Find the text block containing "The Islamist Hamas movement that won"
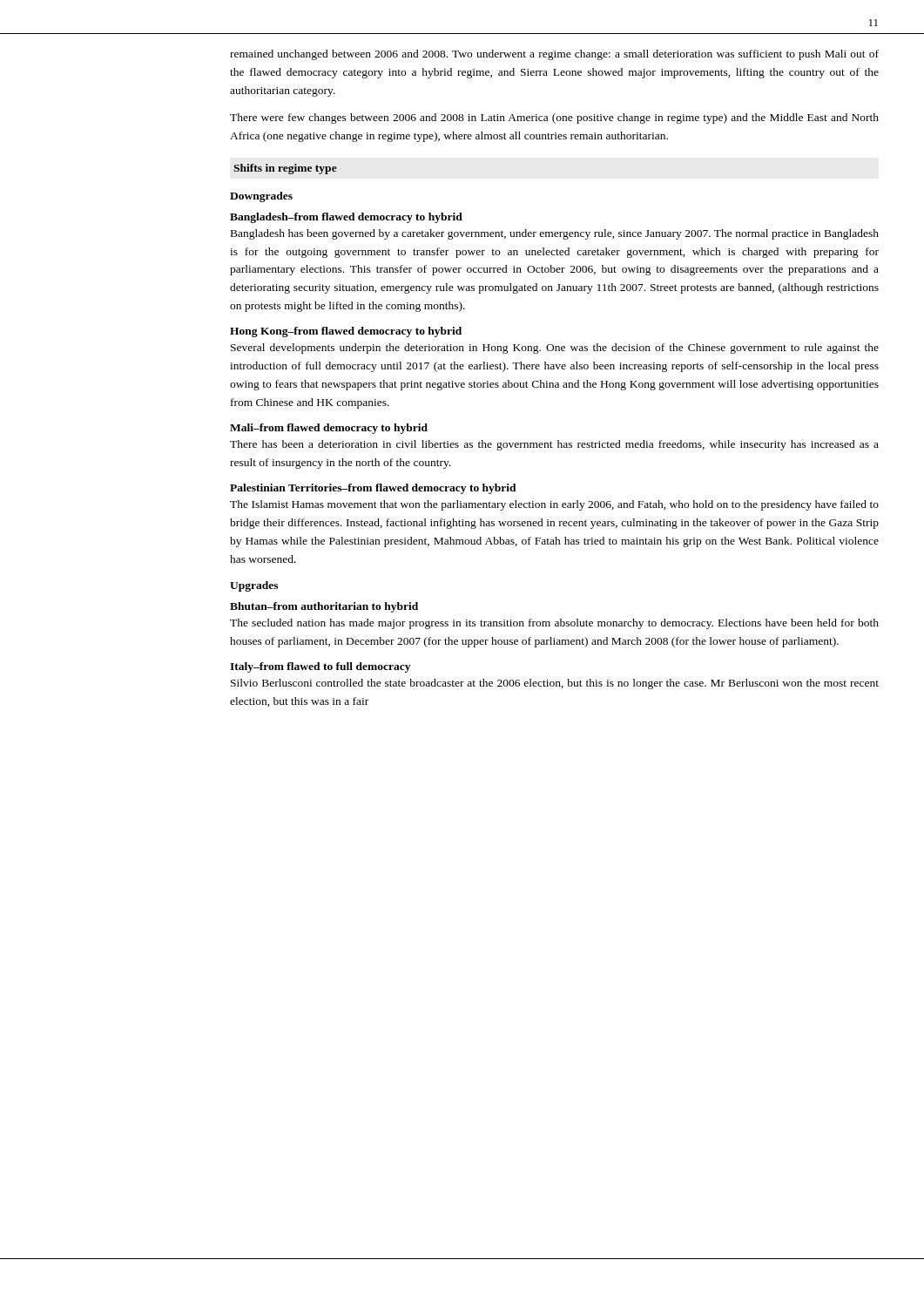 tap(554, 531)
